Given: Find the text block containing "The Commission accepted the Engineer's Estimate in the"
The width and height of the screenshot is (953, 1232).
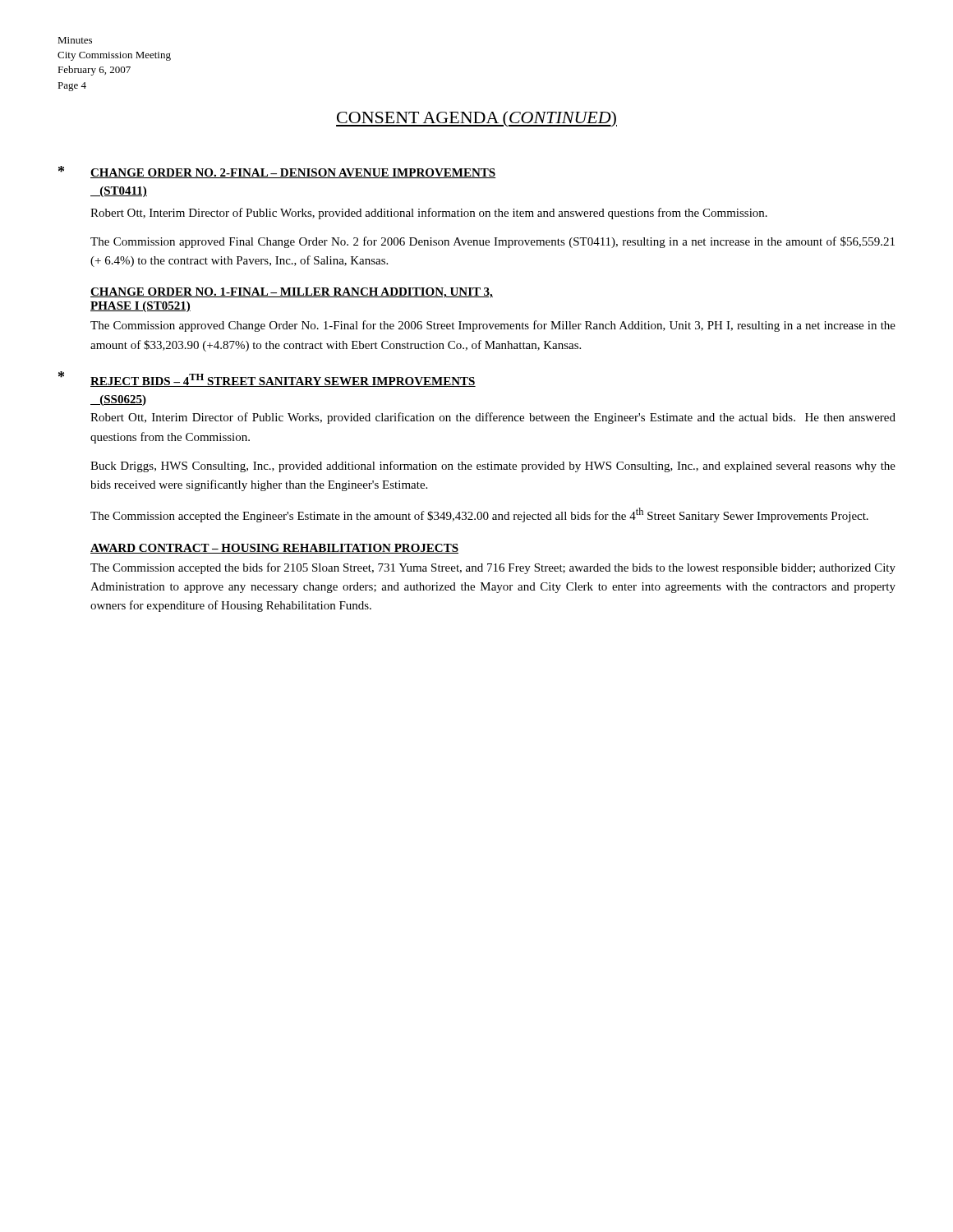Looking at the screenshot, I should pos(480,514).
